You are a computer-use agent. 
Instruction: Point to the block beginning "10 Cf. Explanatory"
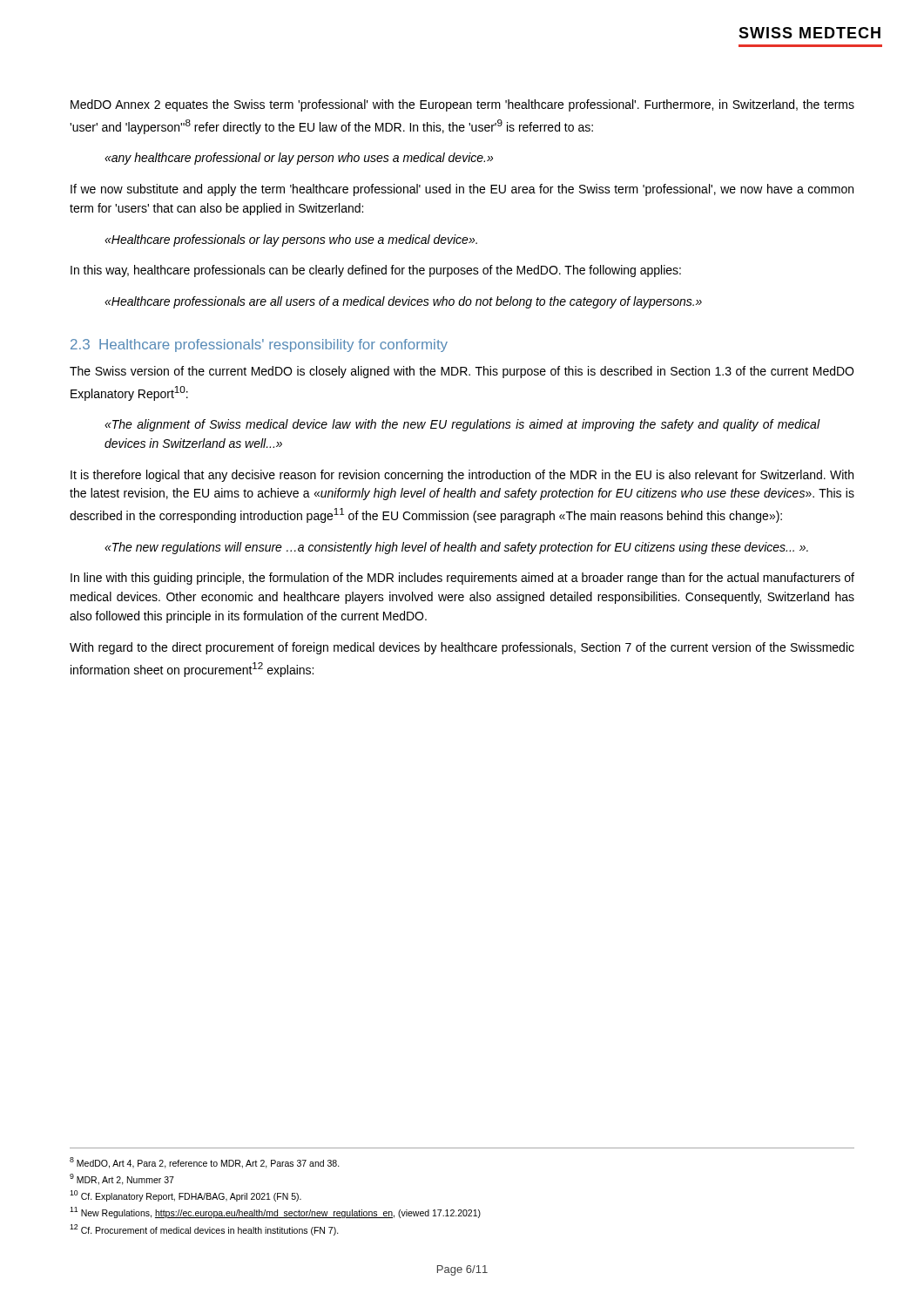pyautogui.click(x=186, y=1195)
